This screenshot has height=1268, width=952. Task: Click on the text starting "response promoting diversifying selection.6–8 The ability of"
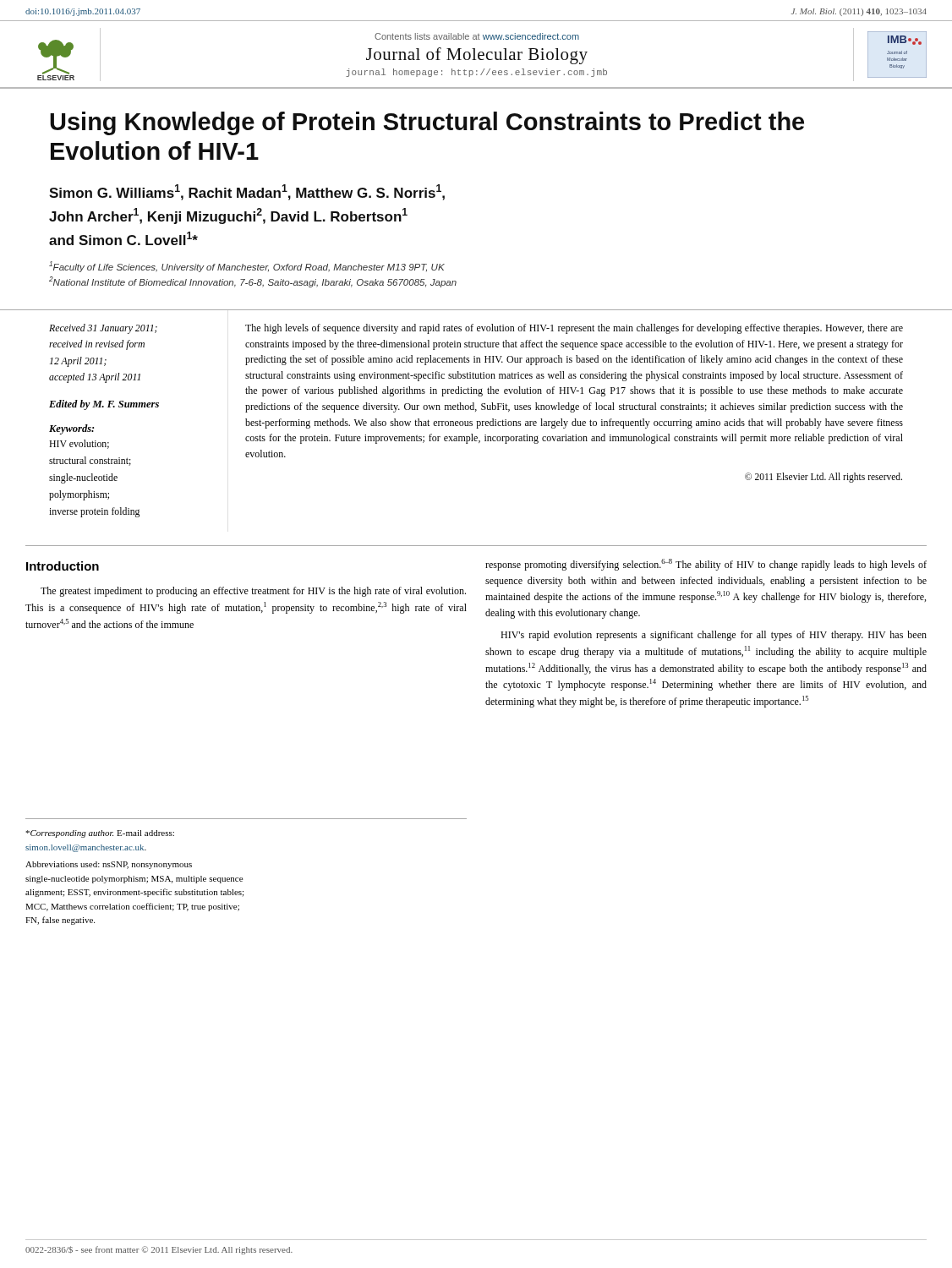pyautogui.click(x=706, y=633)
